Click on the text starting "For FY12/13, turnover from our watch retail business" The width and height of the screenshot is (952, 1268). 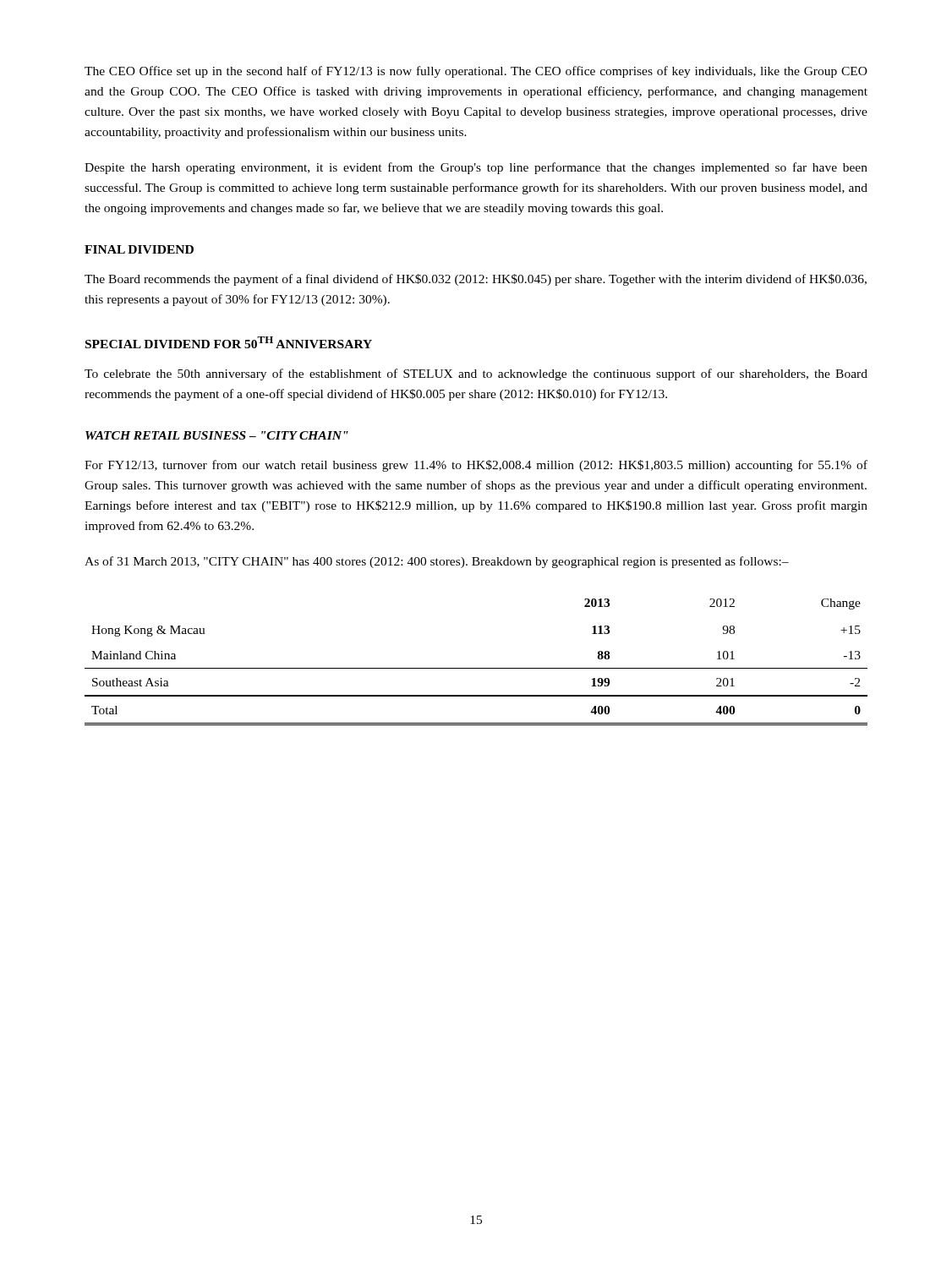(x=476, y=496)
